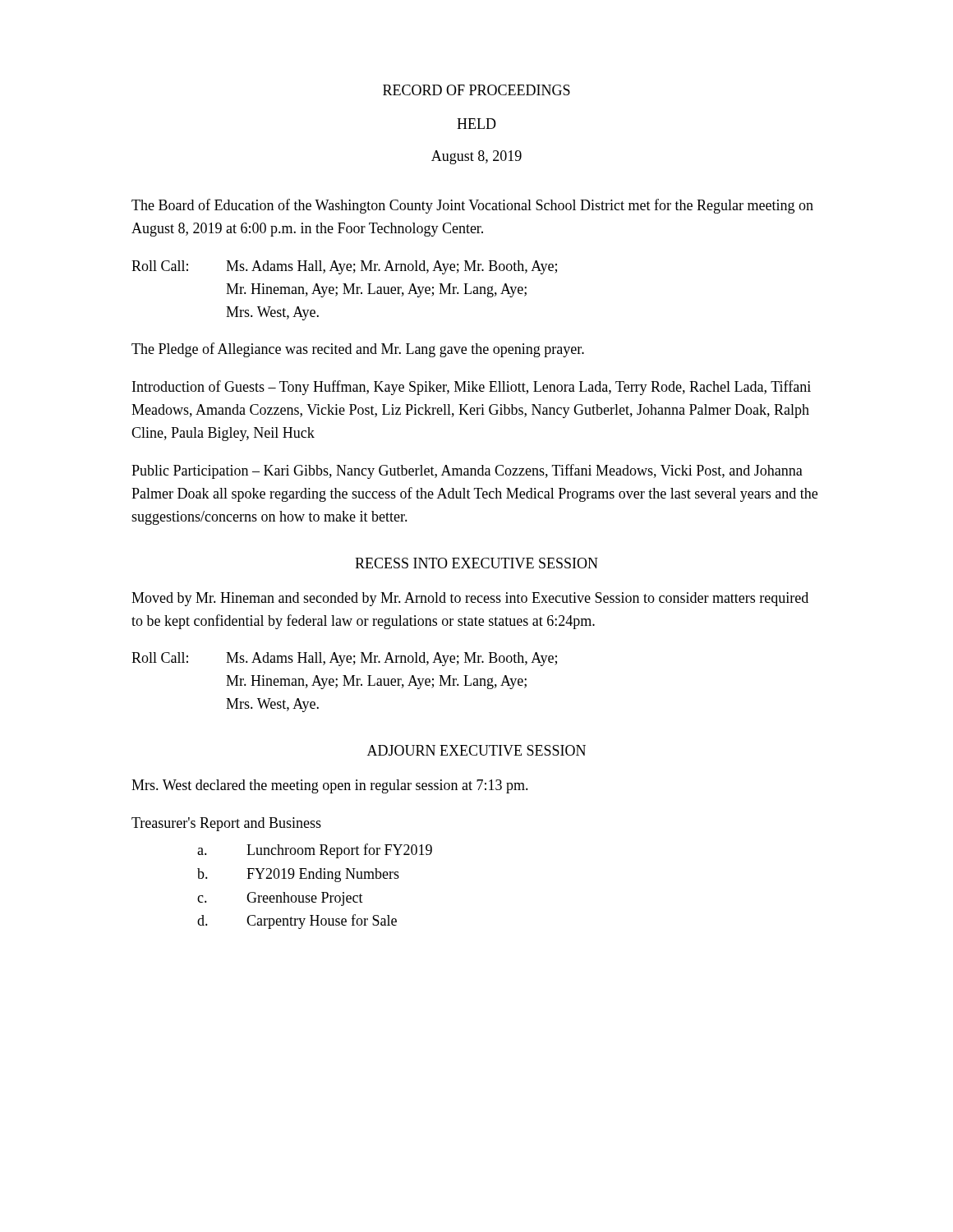The width and height of the screenshot is (953, 1232).
Task: Click on the text containing "Treasurer's Report and Business"
Action: pyautogui.click(x=226, y=823)
